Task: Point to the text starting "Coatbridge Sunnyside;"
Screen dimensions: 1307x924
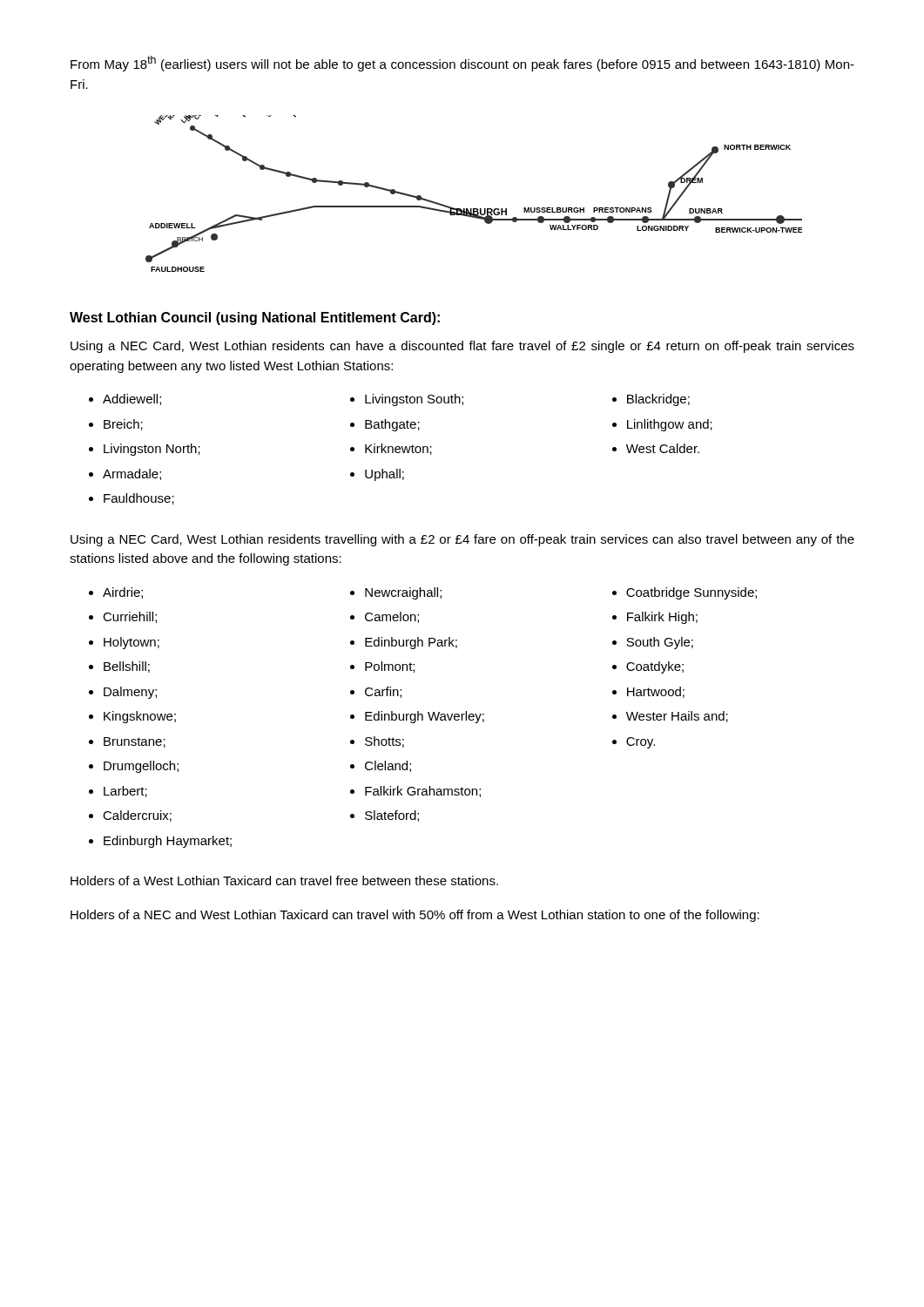Action: [728, 592]
